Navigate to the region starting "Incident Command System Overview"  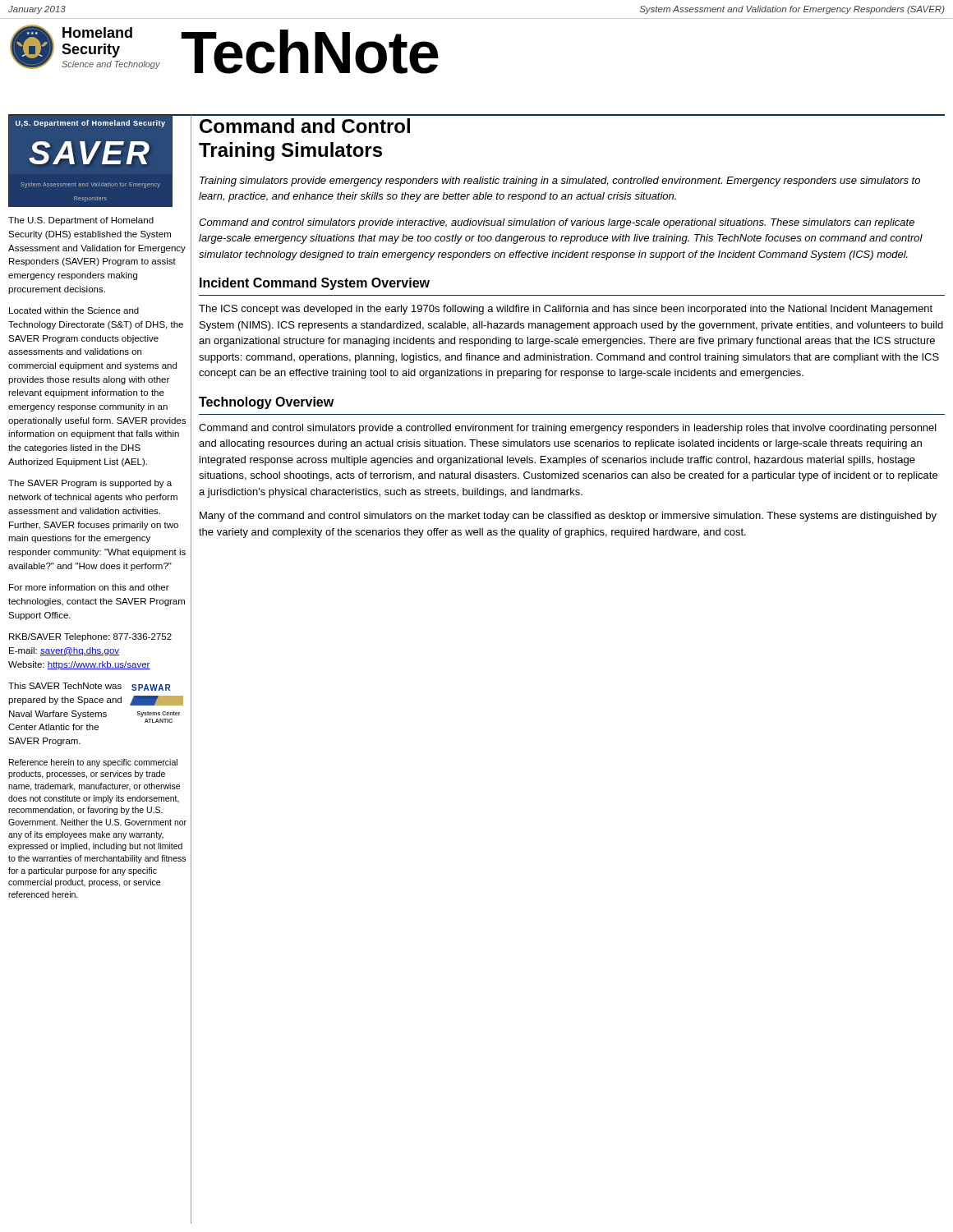(x=314, y=283)
